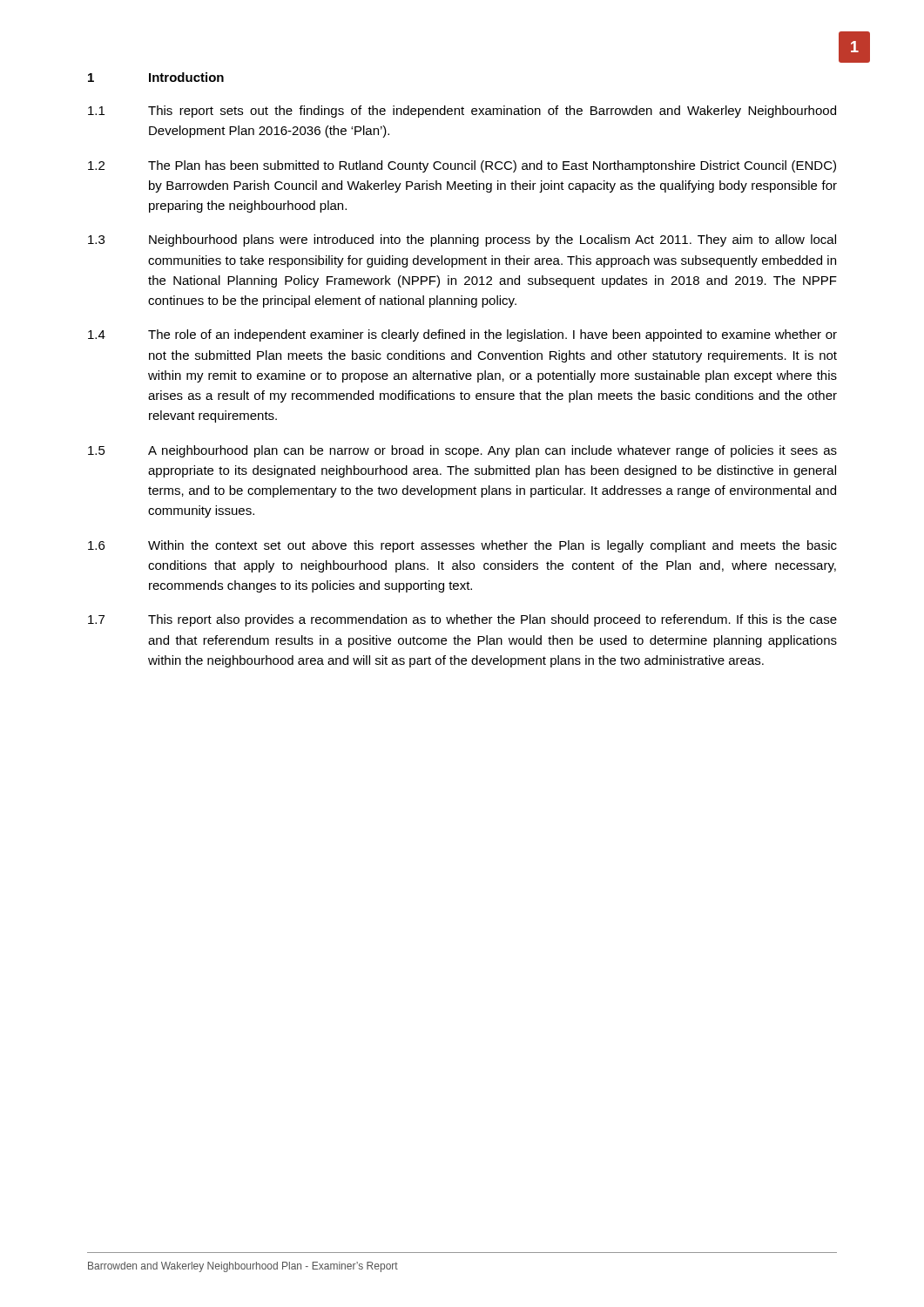The image size is (924, 1307).
Task: Find the section header
Action: (x=156, y=77)
